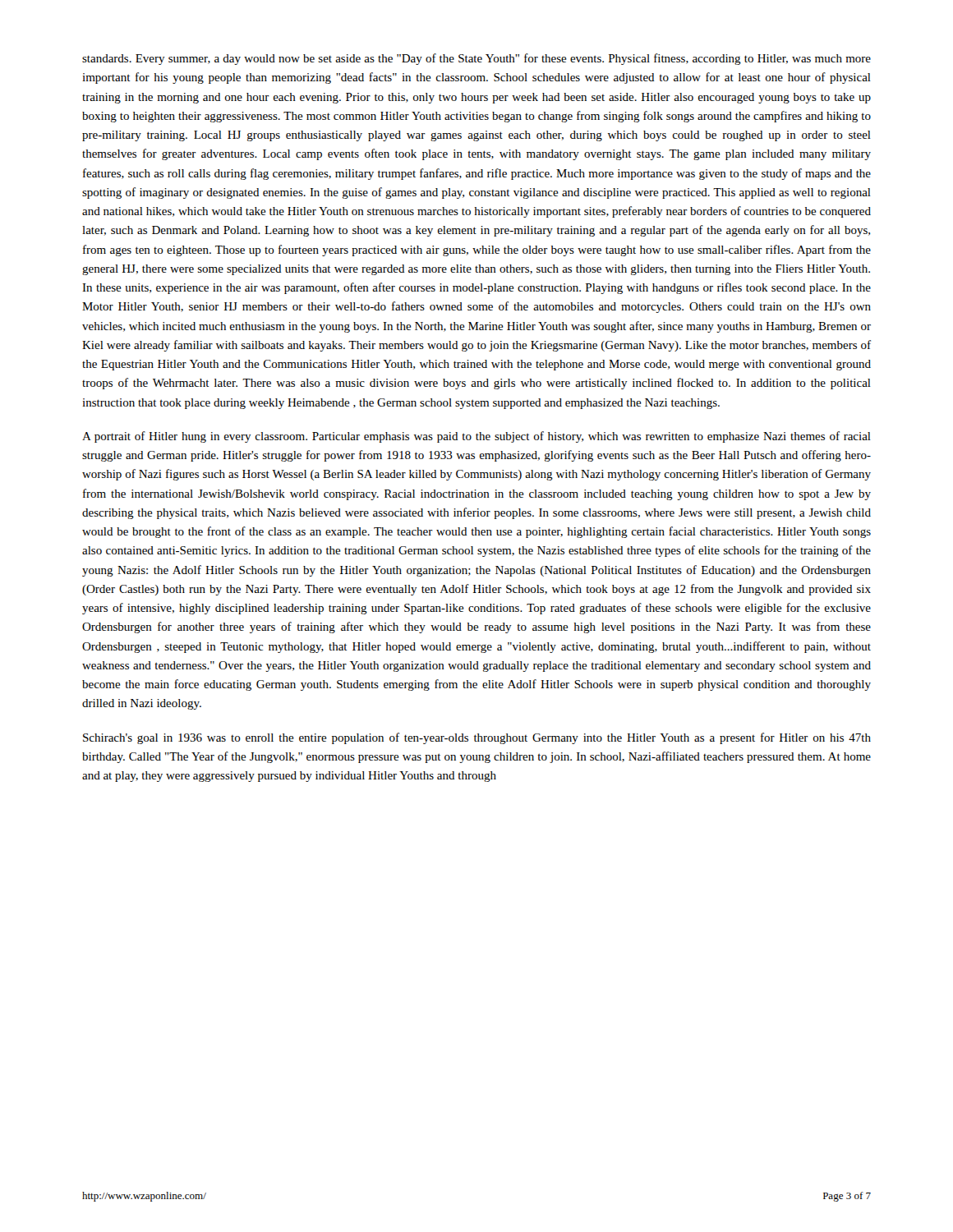Find the block on this page that starts "A portrait of"
This screenshot has width=953, height=1232.
click(476, 570)
